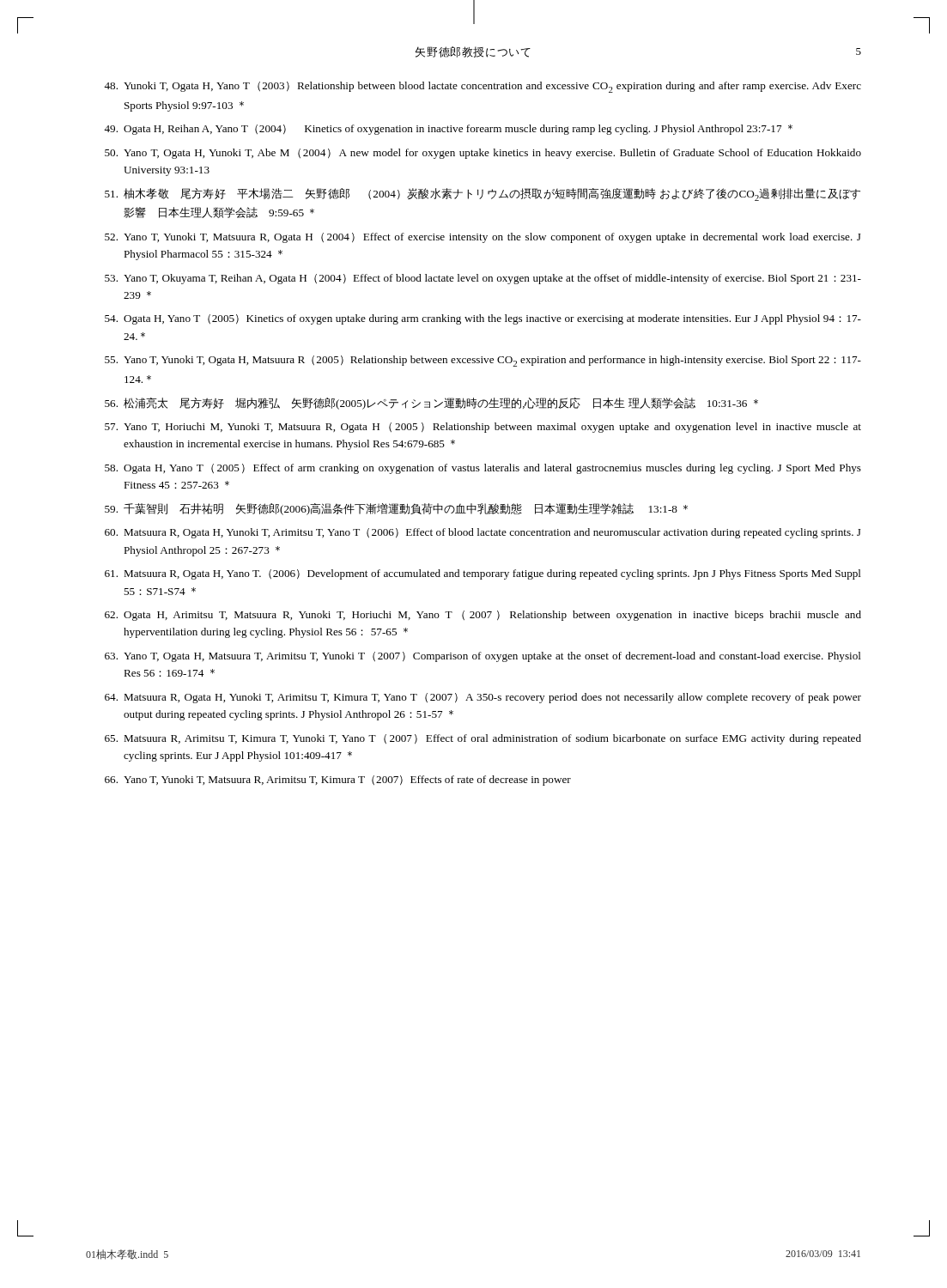947x1288 pixels.
Task: Select the list item with the text "59. 千葉智則 石井祐明 矢野德郎(2006)高温条件下漸増運動負荷中の血中乳酸動態 日本運動生理学雑誌 13:1-8 ＊"
Action: pyautogui.click(x=474, y=509)
